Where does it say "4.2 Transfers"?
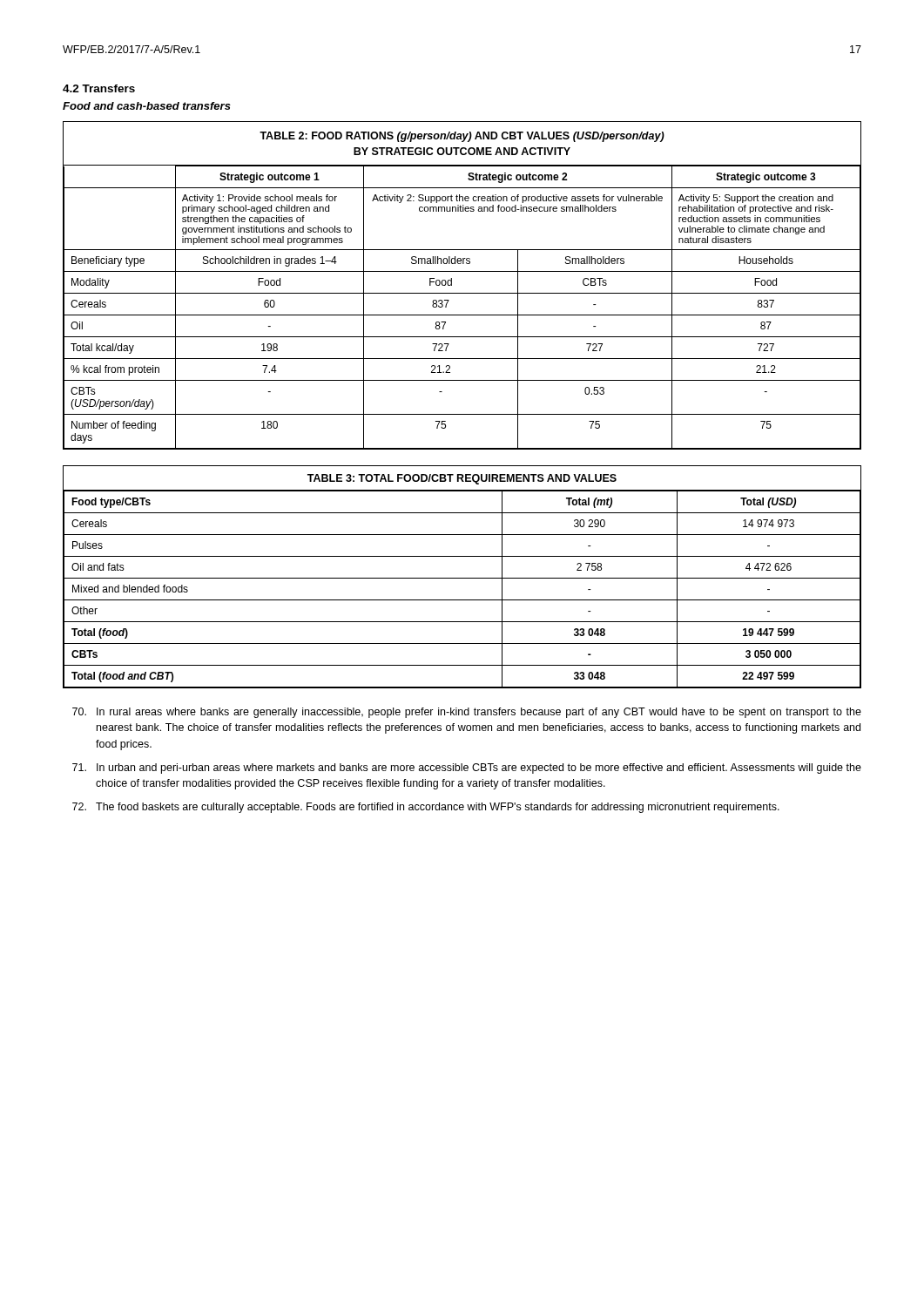 pos(99,88)
